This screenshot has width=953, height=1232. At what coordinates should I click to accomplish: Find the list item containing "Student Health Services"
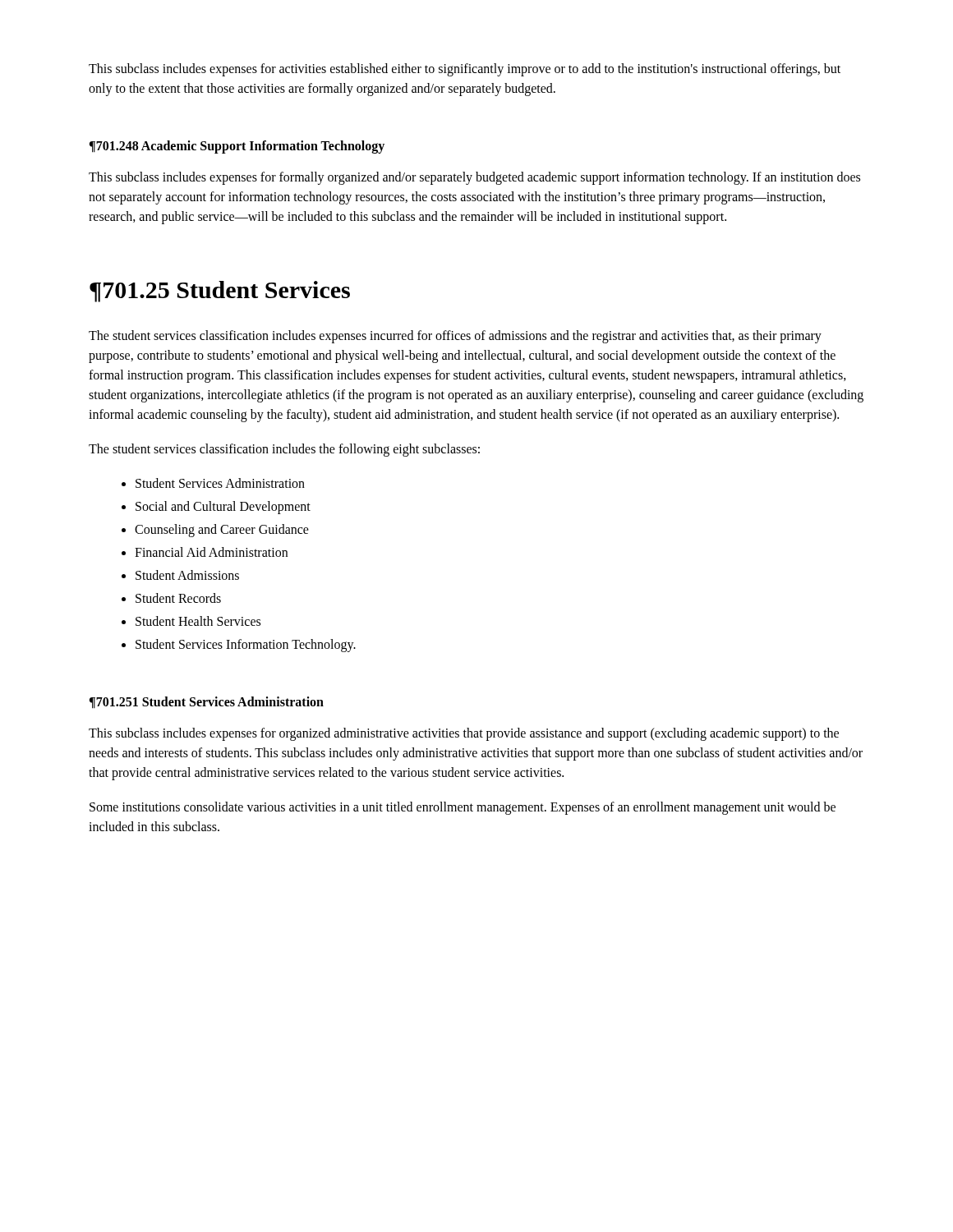click(x=198, y=621)
